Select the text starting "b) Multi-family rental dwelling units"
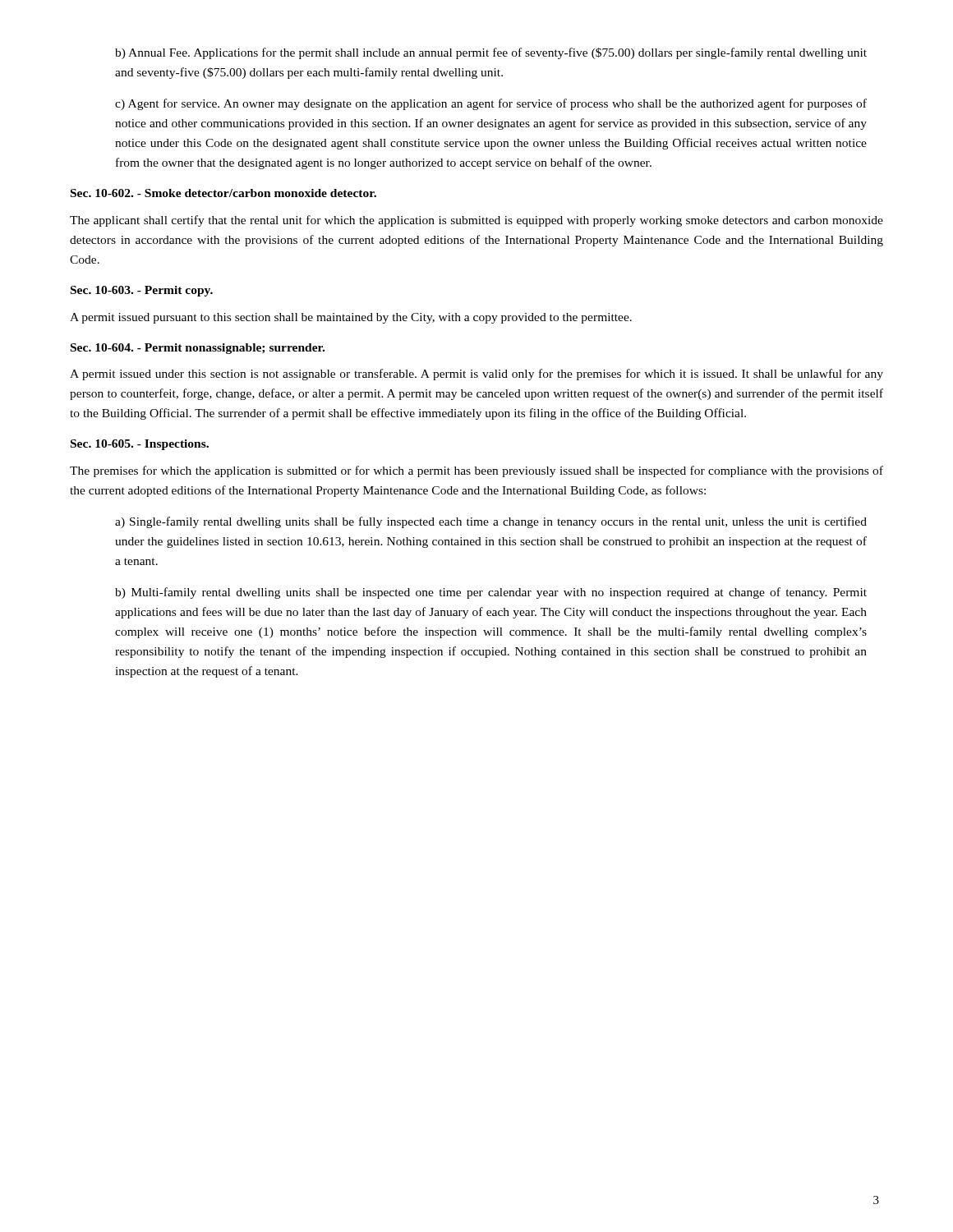953x1232 pixels. [x=491, y=631]
